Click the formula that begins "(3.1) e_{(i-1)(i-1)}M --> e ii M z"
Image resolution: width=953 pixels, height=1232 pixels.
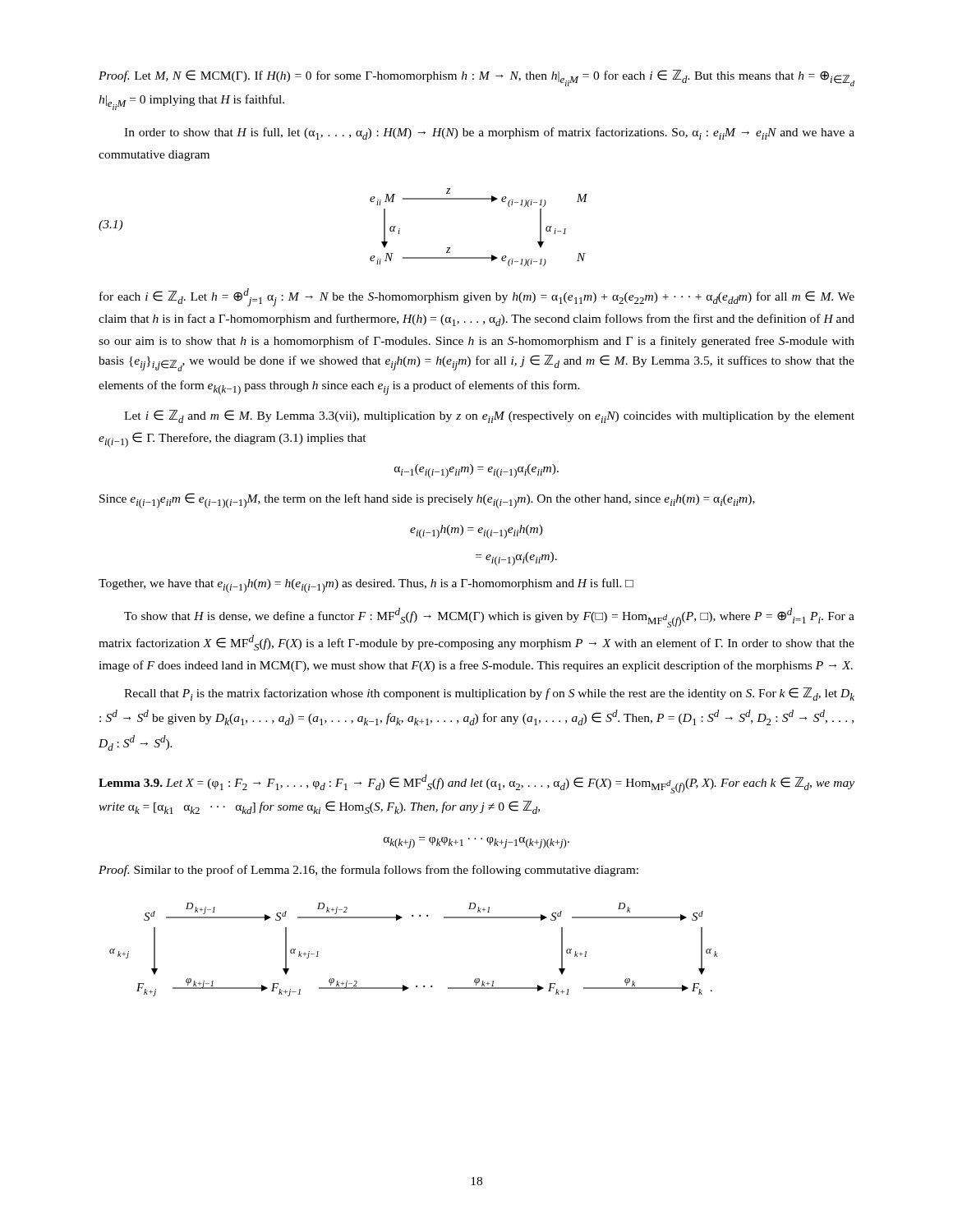(x=479, y=198)
